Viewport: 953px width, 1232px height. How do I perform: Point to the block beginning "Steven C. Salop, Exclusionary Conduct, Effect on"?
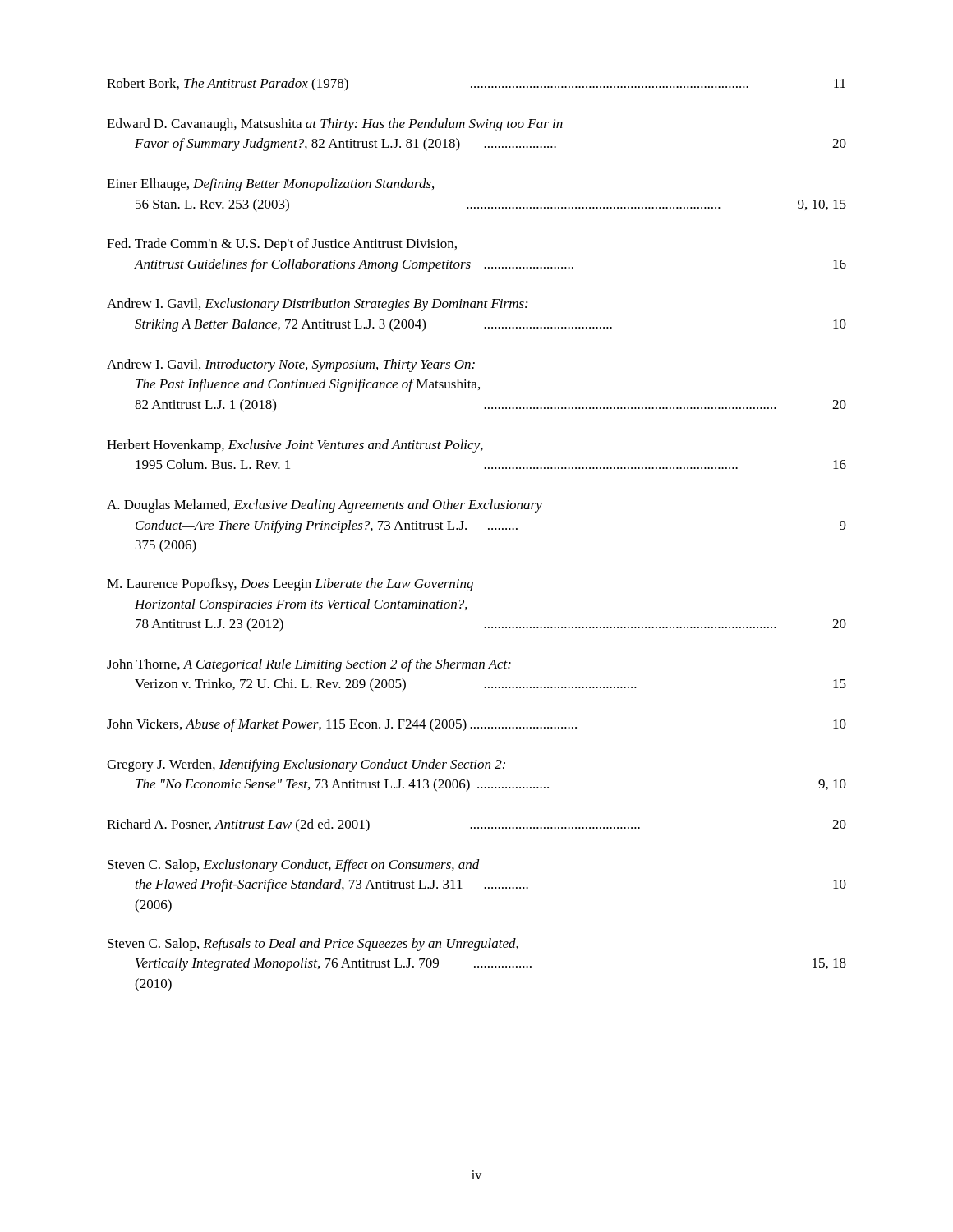(x=476, y=885)
